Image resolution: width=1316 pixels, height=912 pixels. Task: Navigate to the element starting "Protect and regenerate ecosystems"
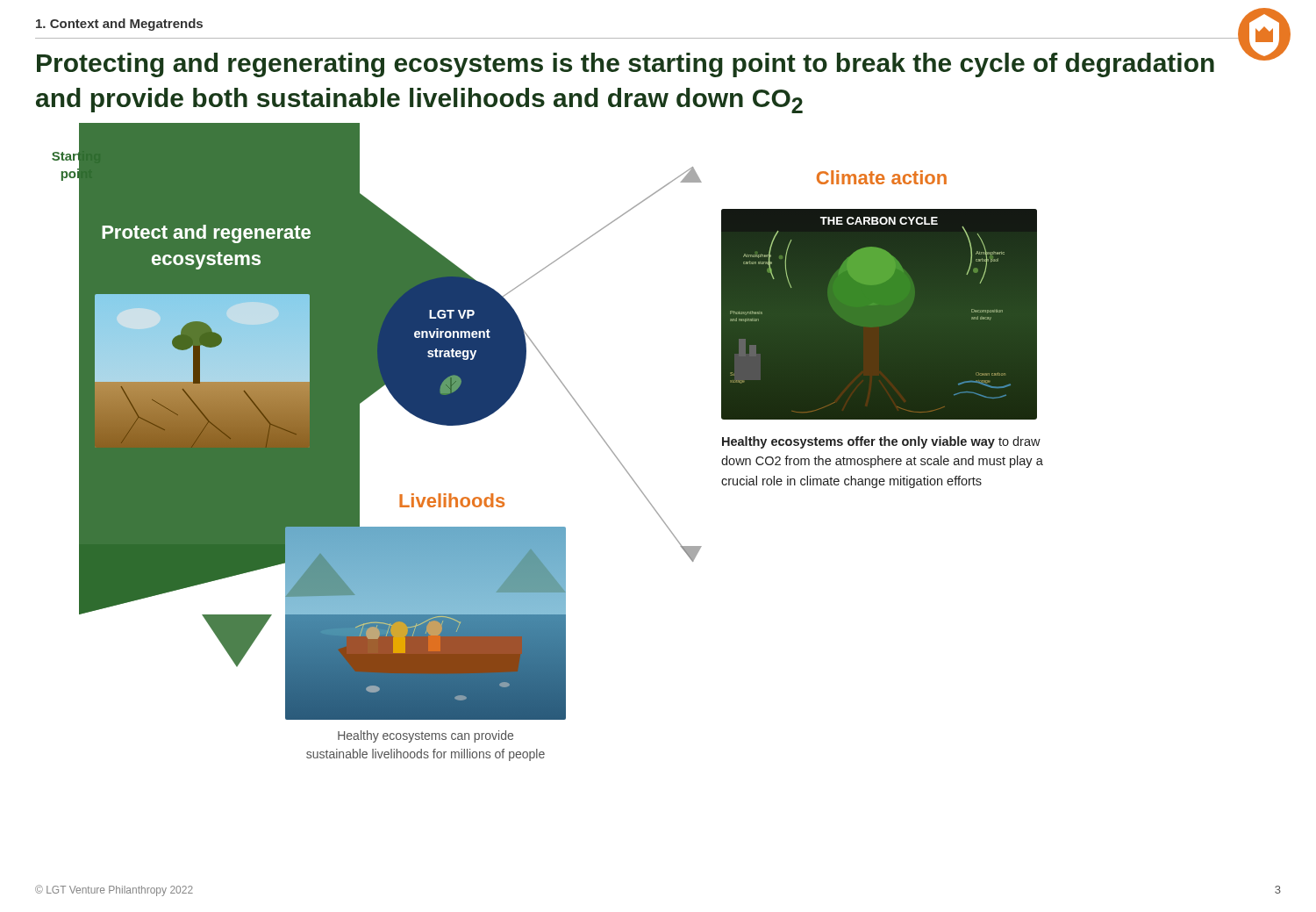coord(206,245)
